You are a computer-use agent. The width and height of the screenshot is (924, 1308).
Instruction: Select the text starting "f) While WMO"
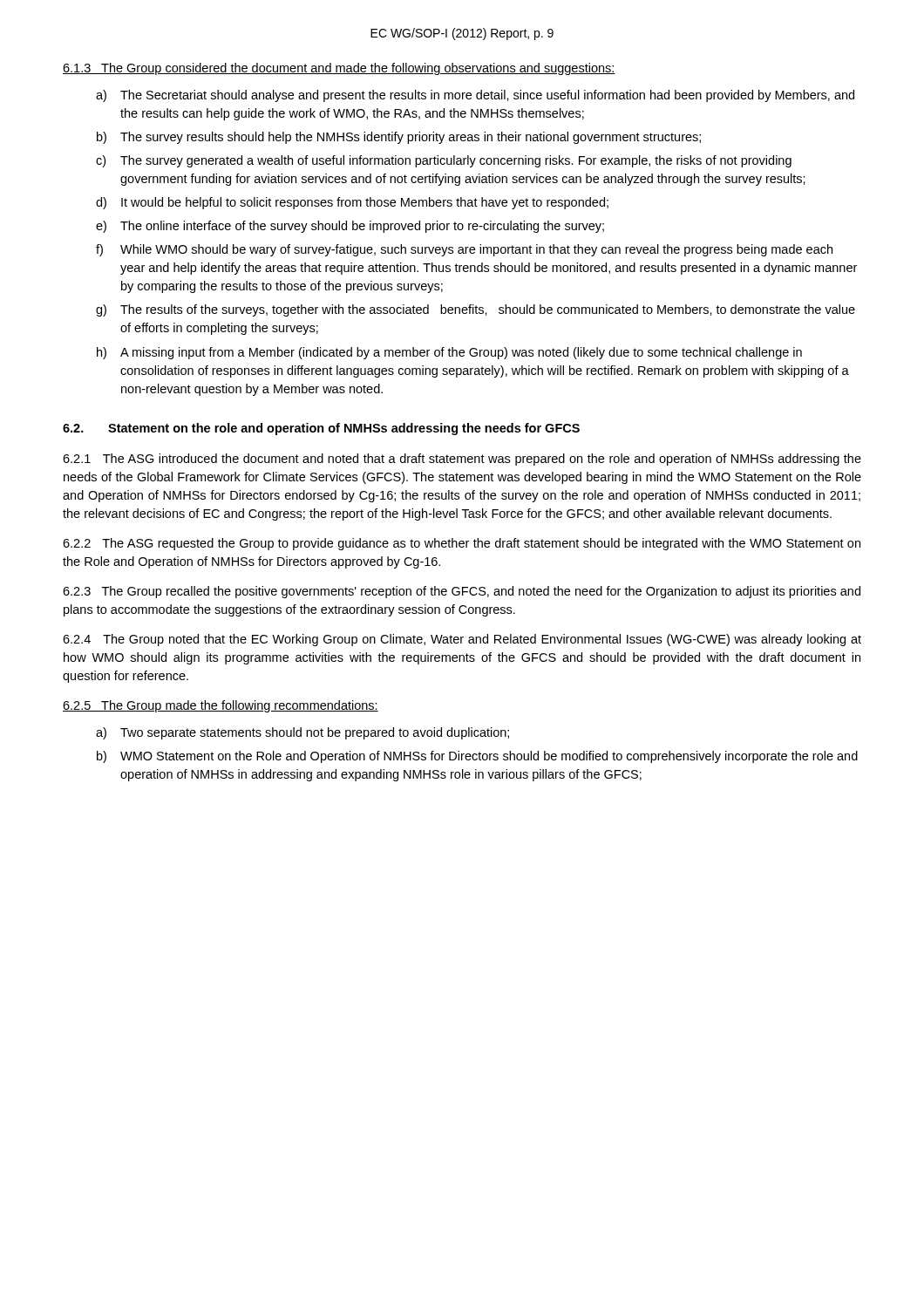click(x=479, y=269)
